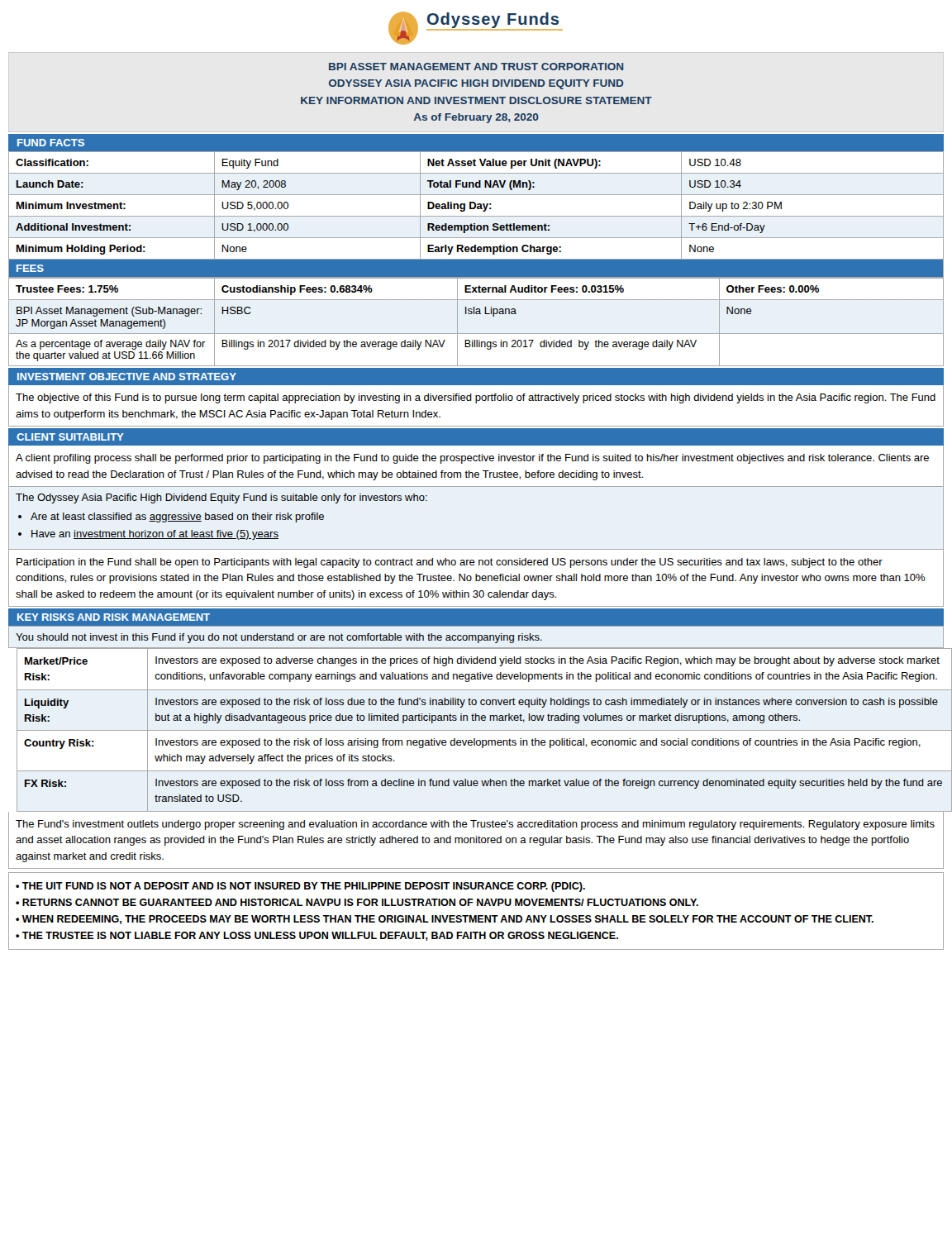Locate the text block that says "The Fund's investment outlets"
Viewport: 952px width, 1240px height.
tap(475, 840)
